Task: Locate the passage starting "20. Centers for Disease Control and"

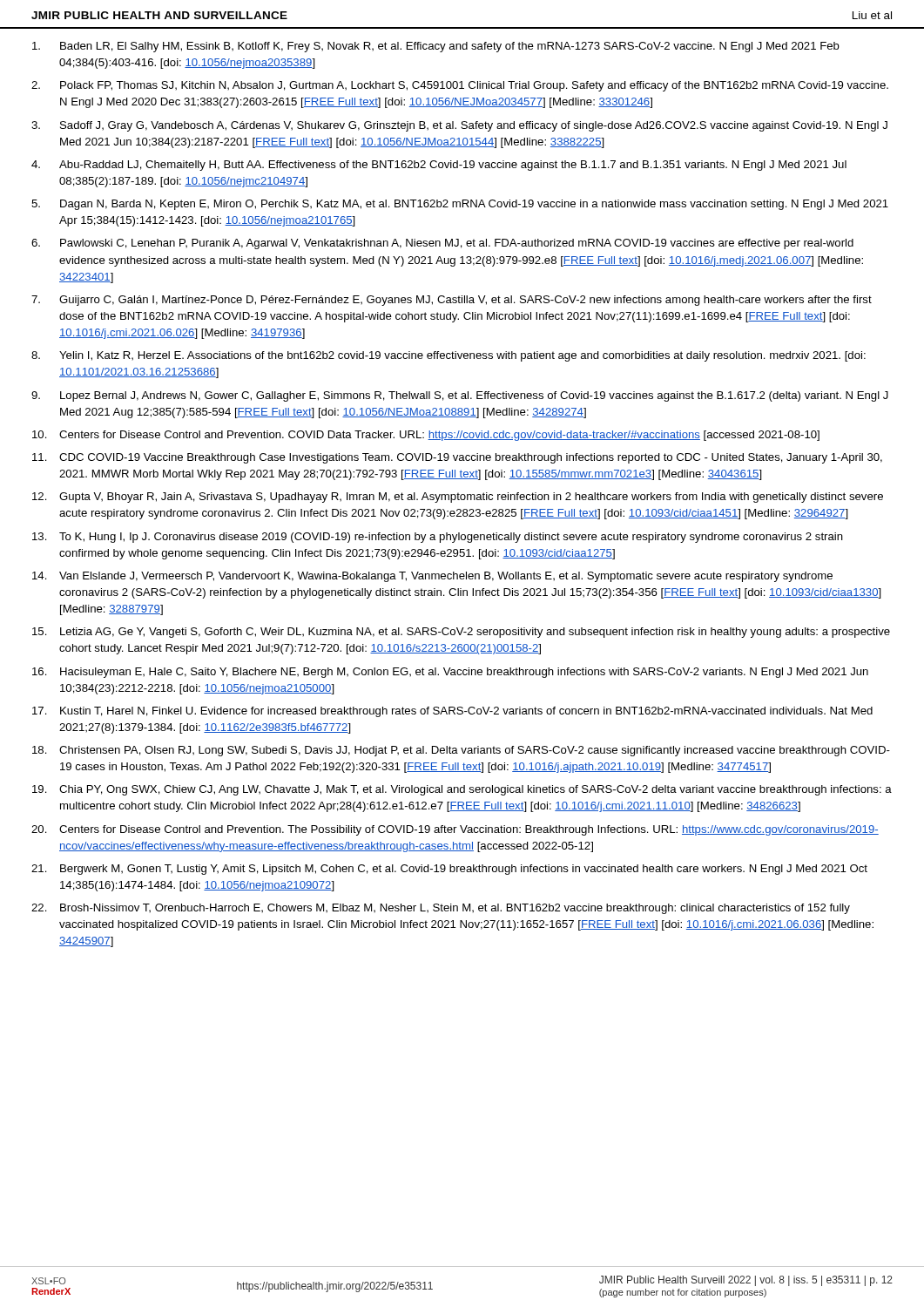Action: (462, 837)
